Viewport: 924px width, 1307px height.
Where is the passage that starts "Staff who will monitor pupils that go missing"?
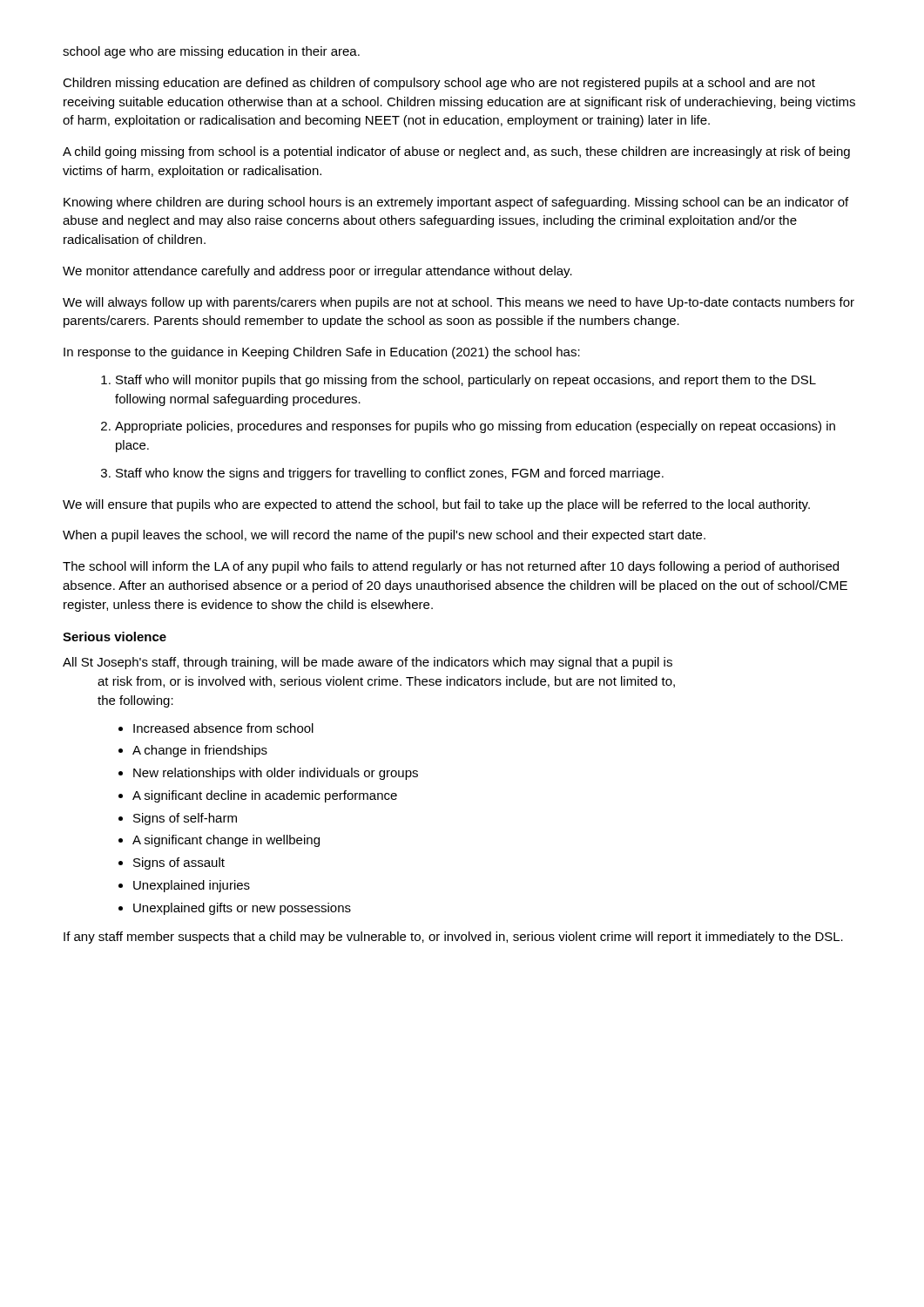[x=465, y=389]
